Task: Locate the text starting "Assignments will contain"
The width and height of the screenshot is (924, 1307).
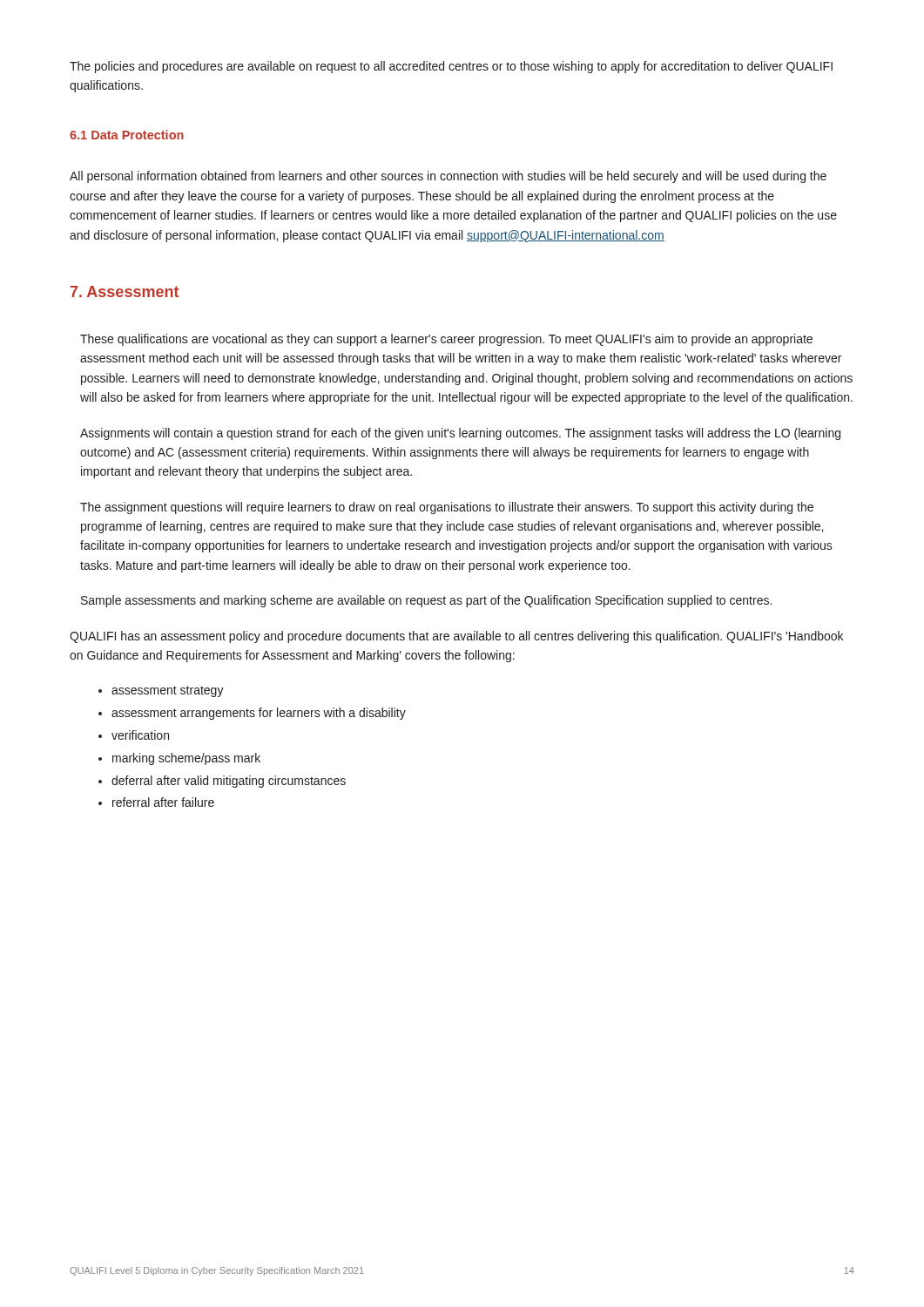Action: pos(467,452)
